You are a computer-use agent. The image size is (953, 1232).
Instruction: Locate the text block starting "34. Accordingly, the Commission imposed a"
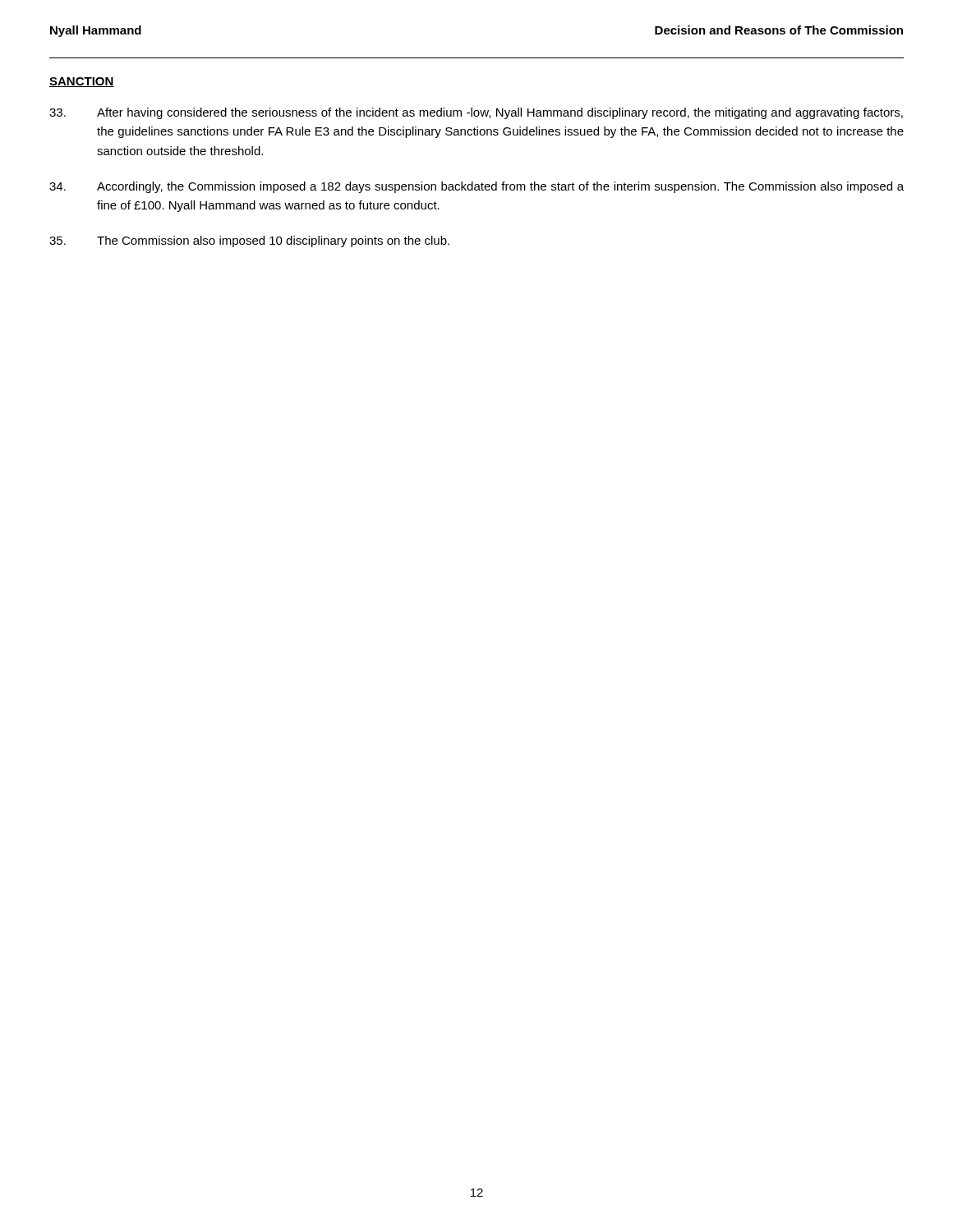pos(476,196)
